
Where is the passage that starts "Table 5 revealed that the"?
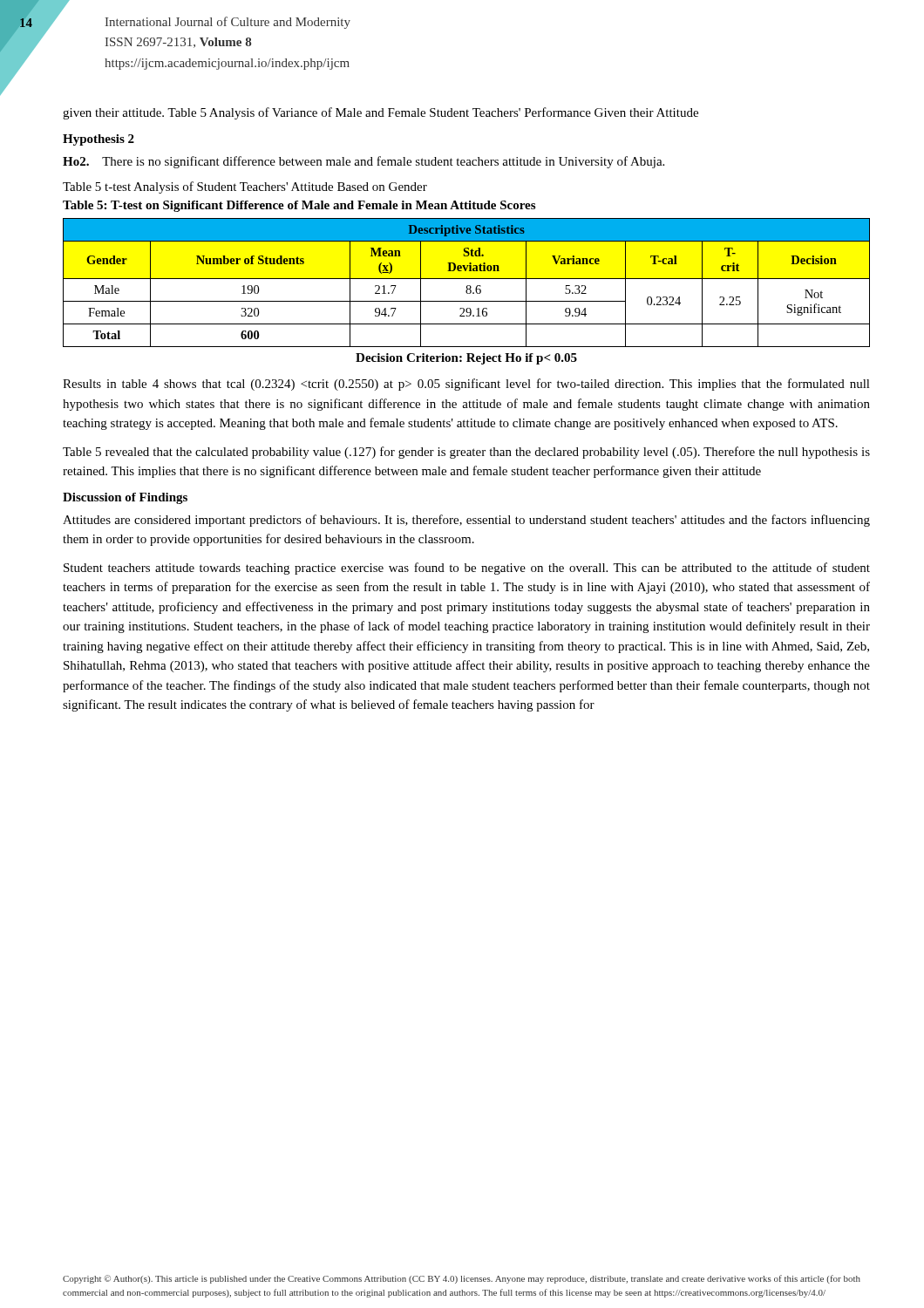coord(466,461)
